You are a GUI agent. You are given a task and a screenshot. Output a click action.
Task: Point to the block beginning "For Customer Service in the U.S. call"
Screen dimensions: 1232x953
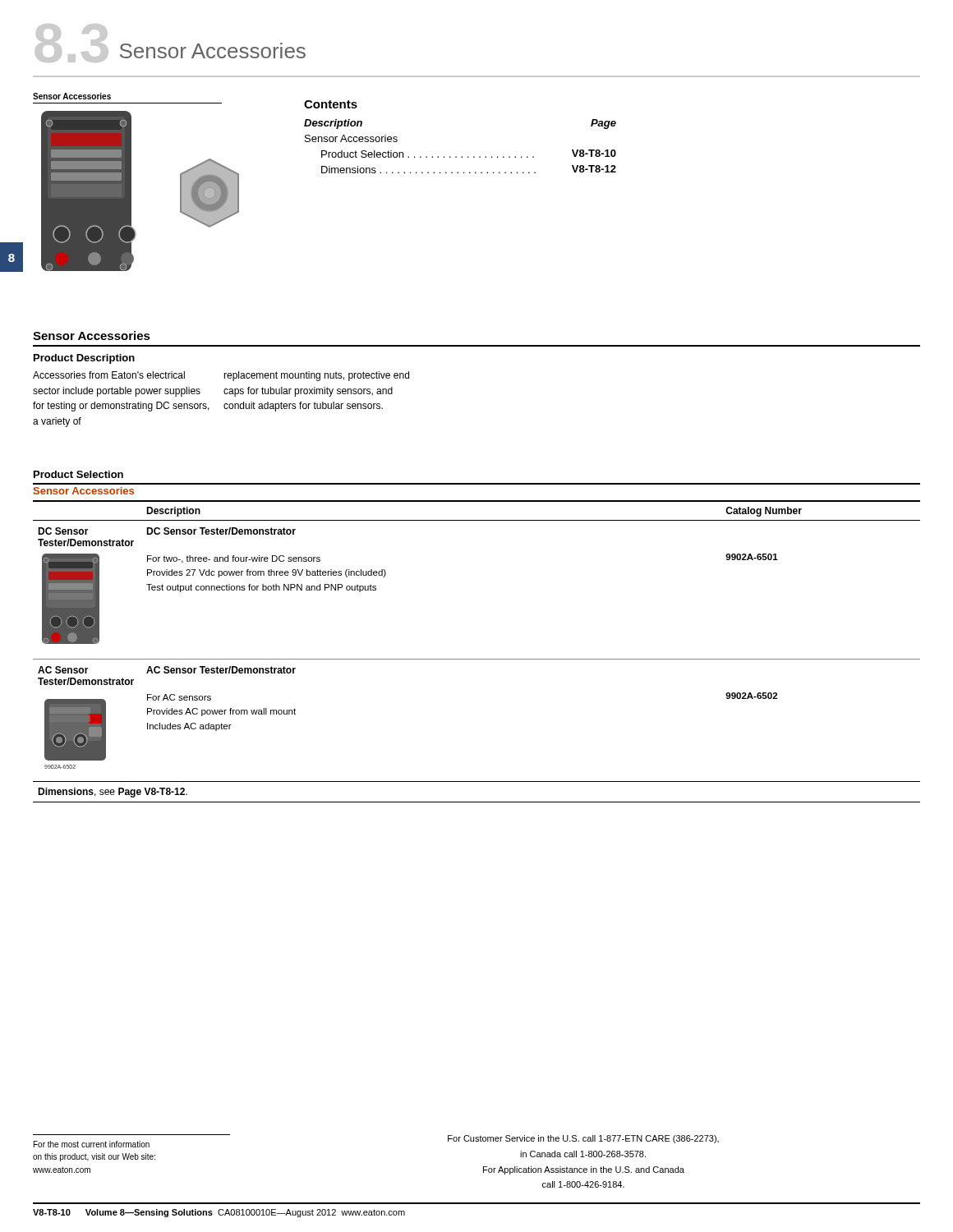[x=583, y=1162]
